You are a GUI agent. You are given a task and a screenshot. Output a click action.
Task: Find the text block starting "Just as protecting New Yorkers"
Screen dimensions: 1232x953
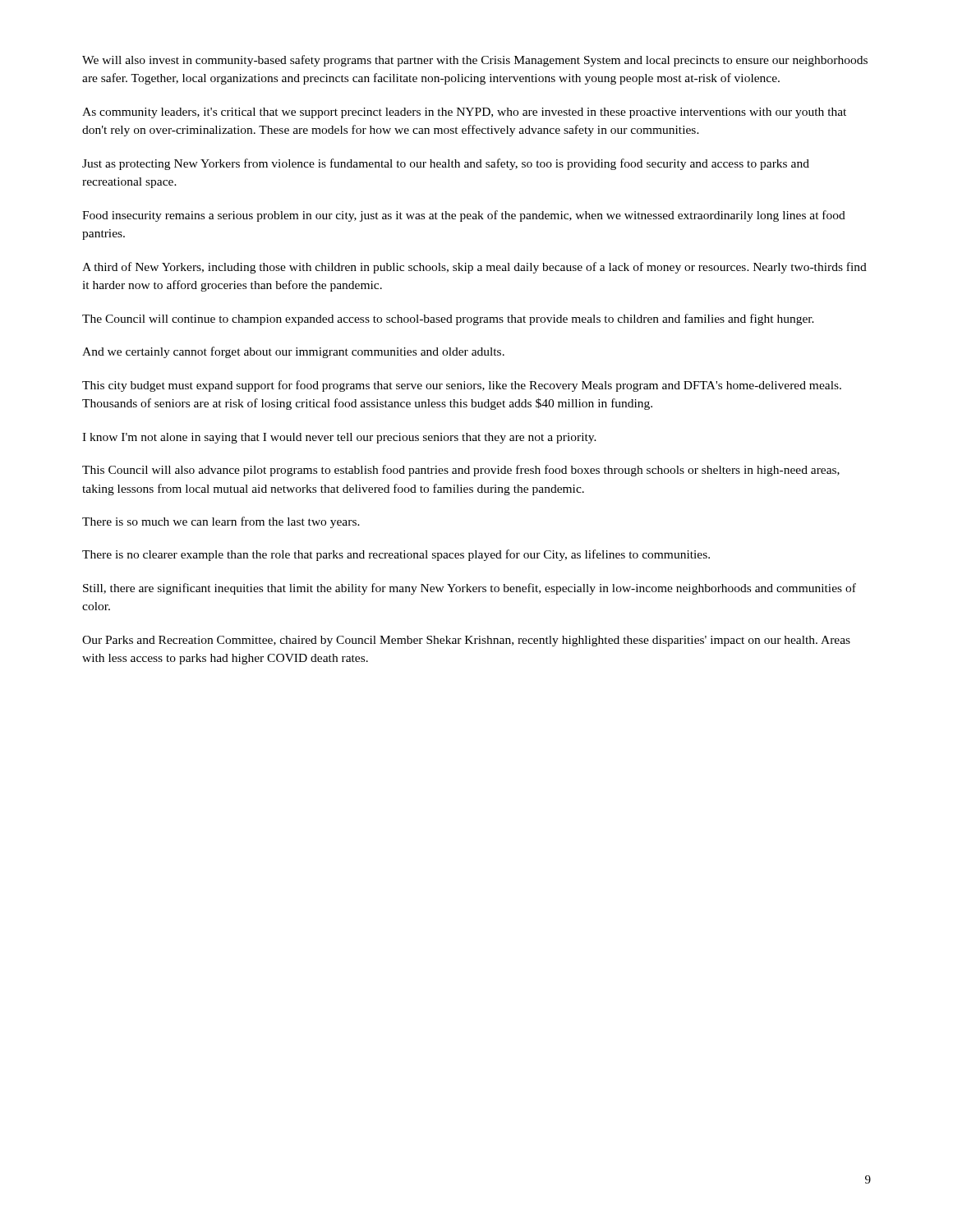[446, 172]
